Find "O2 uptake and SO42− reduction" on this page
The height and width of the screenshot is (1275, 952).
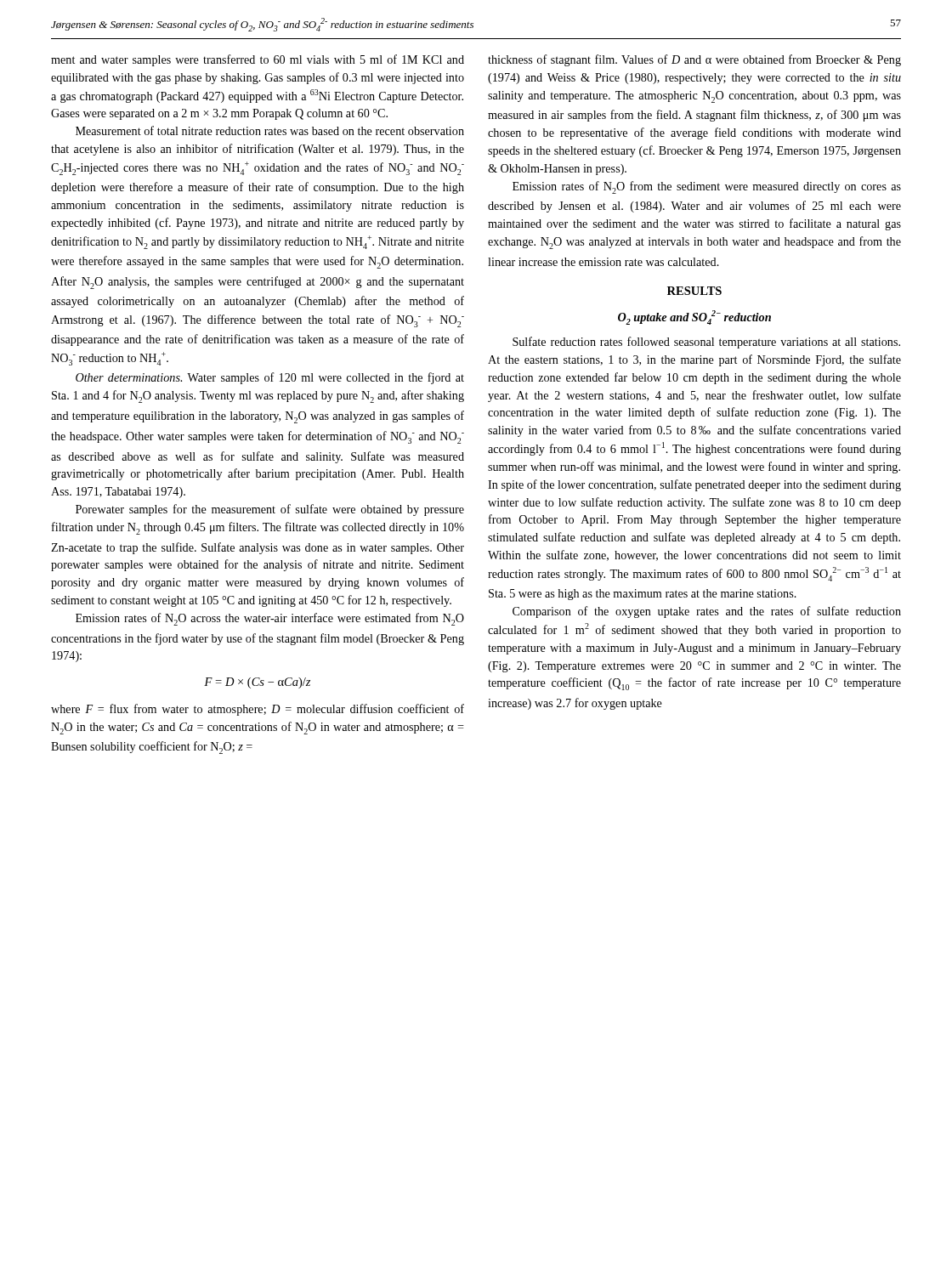[x=694, y=317]
